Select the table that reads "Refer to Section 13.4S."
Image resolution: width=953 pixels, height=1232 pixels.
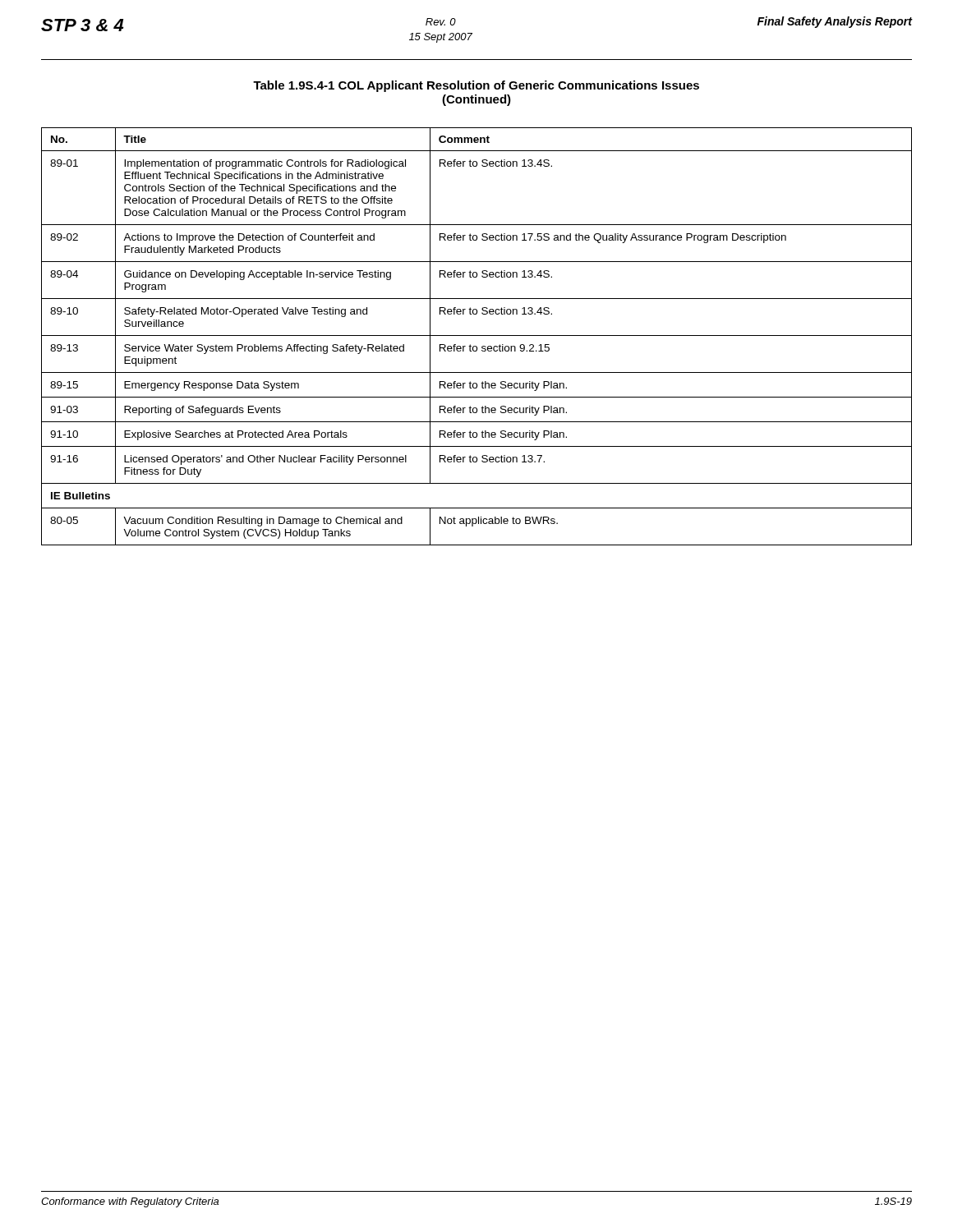476,336
